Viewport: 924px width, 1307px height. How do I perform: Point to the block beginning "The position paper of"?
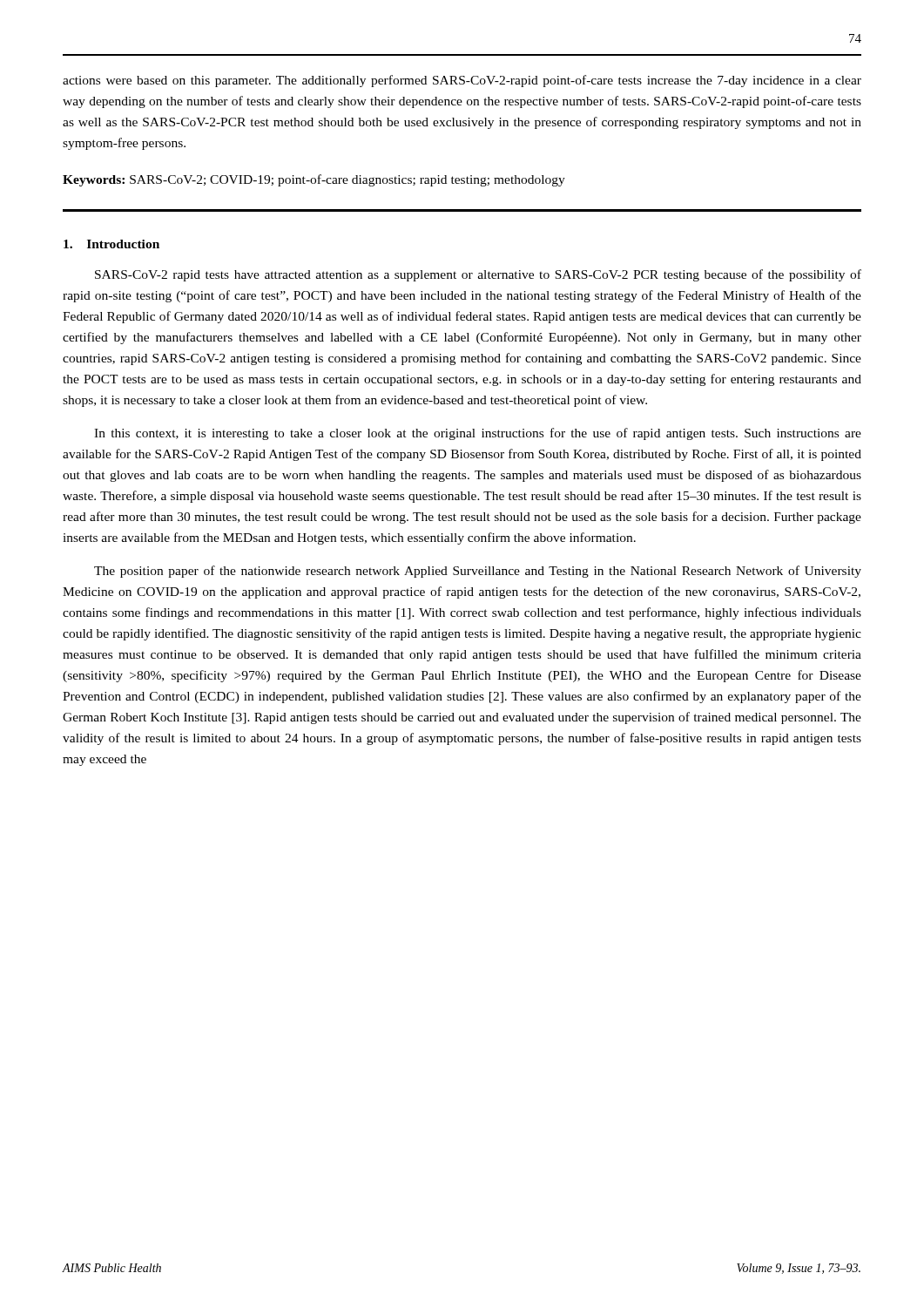point(462,665)
